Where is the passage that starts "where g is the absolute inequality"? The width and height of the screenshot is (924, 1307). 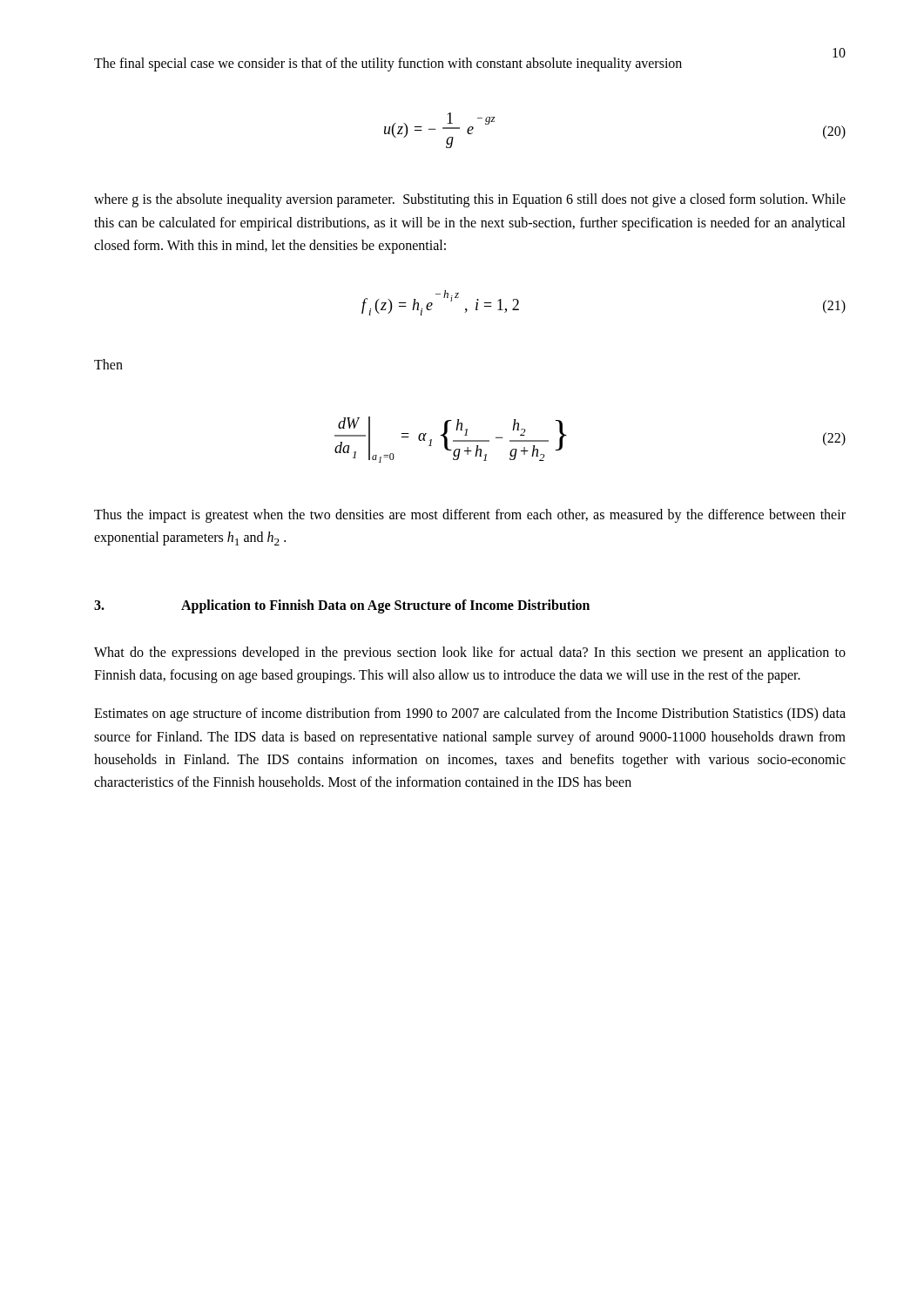pyautogui.click(x=470, y=223)
